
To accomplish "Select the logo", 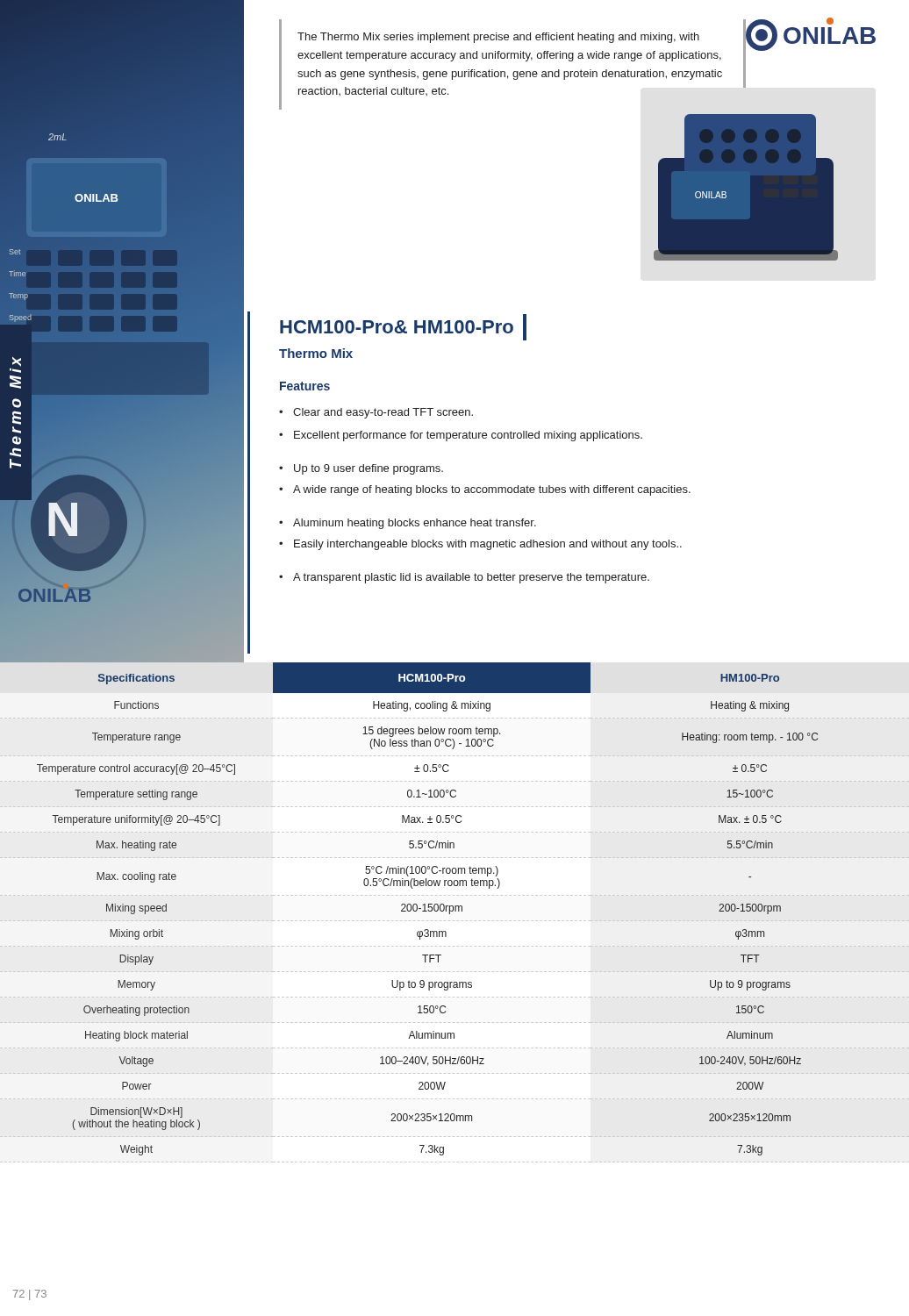I will [x=814, y=35].
